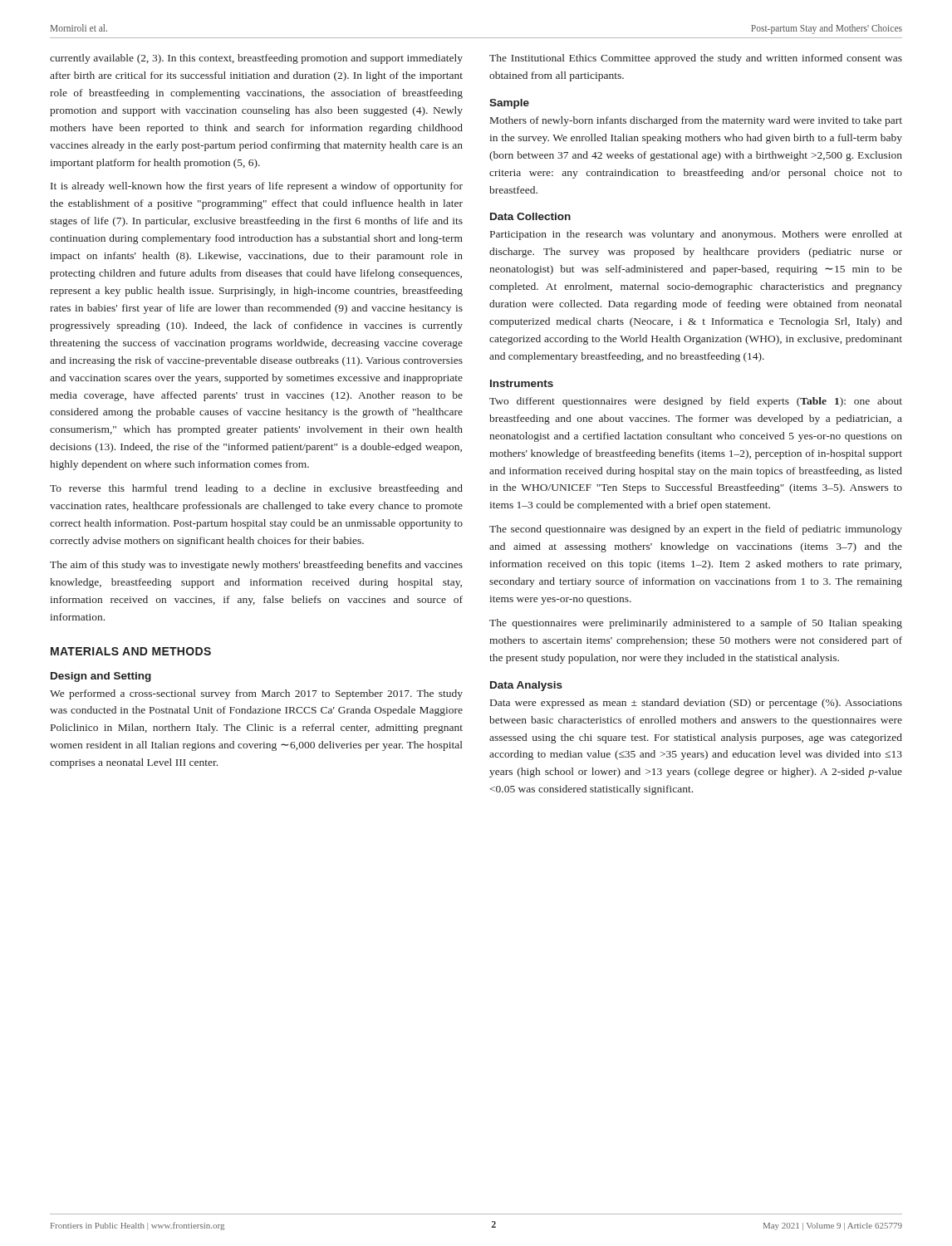This screenshot has width=952, height=1246.
Task: Navigate to the text starting "Two different questionnaires were designed"
Action: [696, 454]
